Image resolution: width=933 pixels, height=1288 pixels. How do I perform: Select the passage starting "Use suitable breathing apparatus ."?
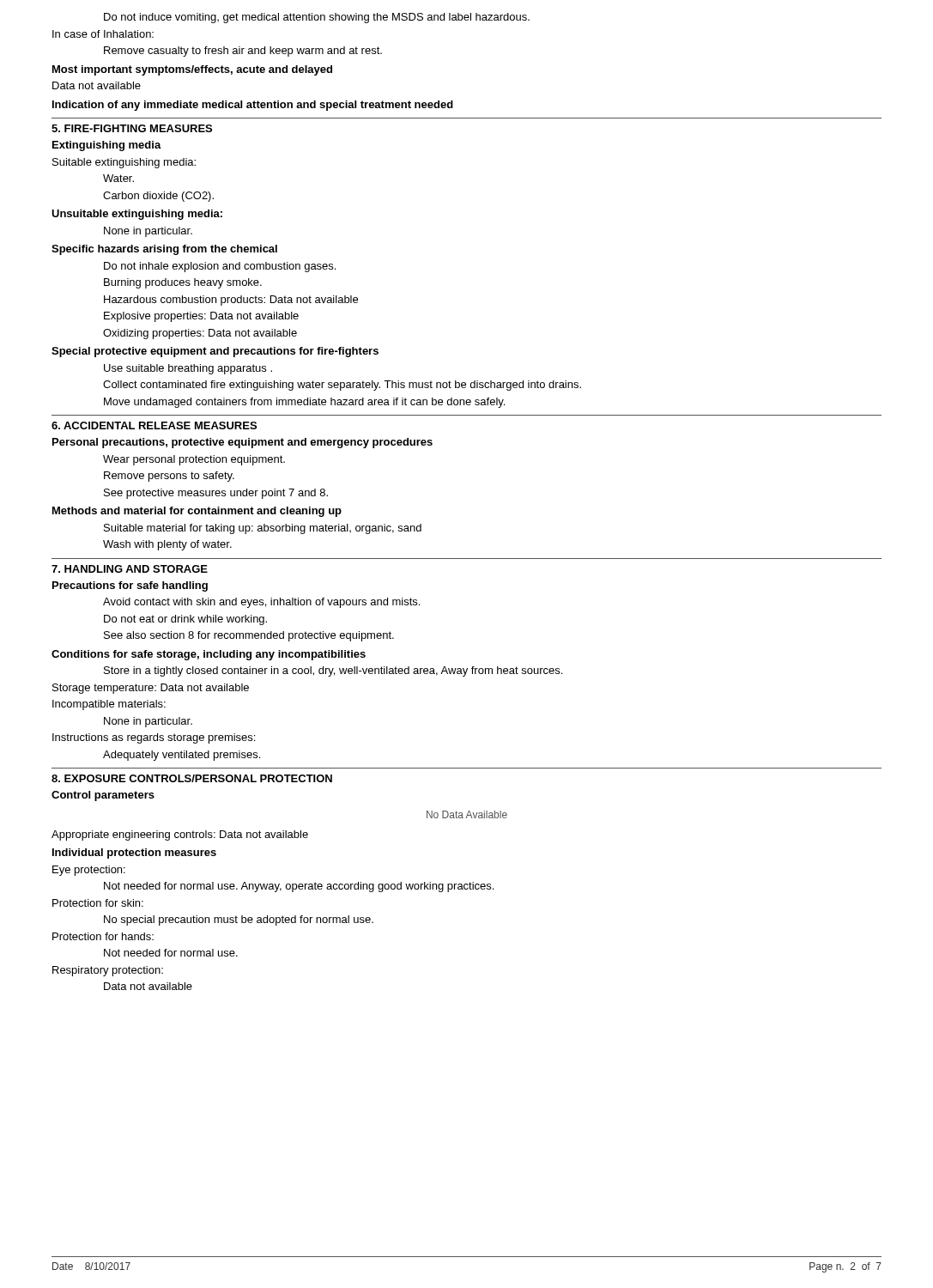pyautogui.click(x=188, y=369)
